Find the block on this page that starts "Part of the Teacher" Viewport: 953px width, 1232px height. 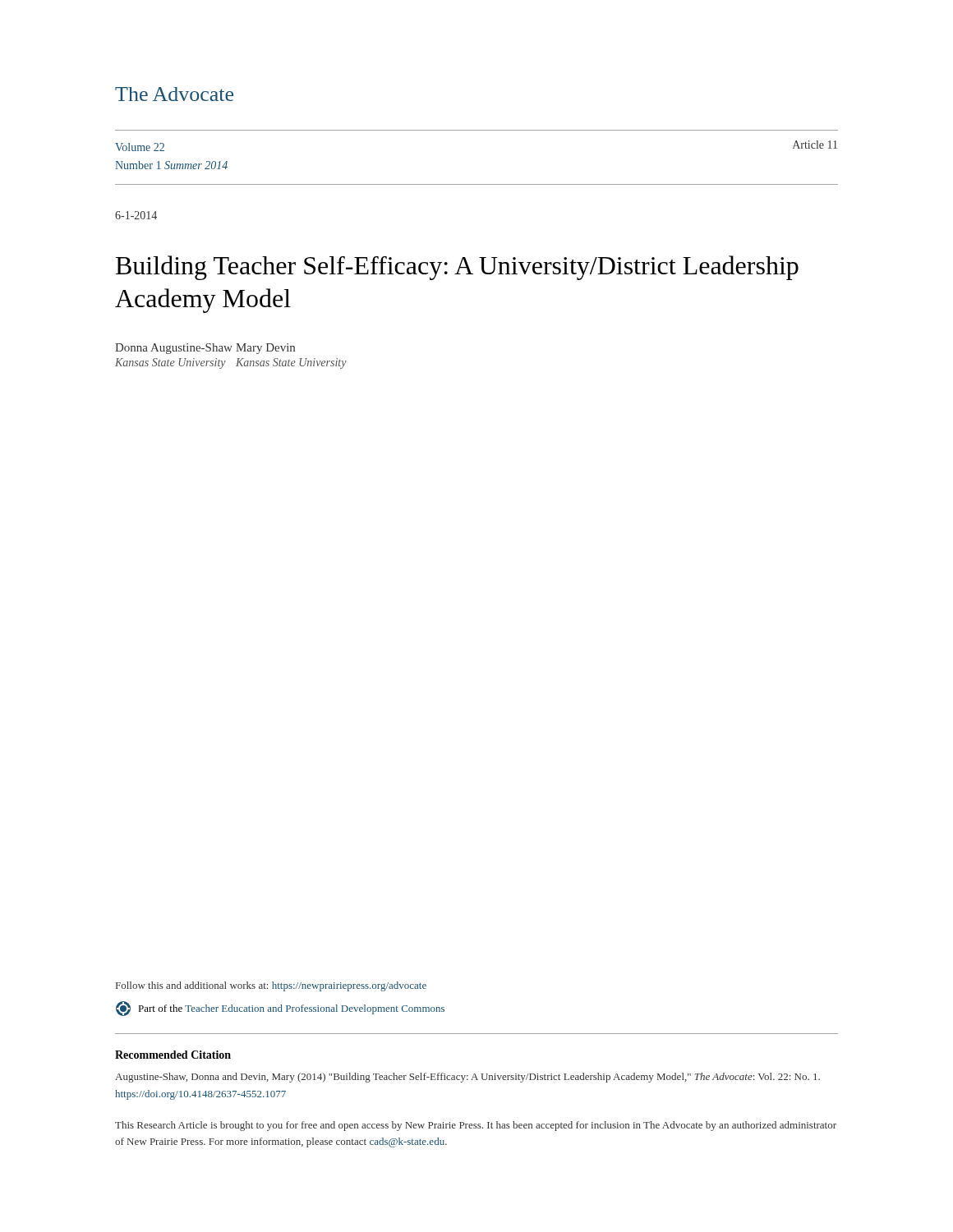[280, 1009]
